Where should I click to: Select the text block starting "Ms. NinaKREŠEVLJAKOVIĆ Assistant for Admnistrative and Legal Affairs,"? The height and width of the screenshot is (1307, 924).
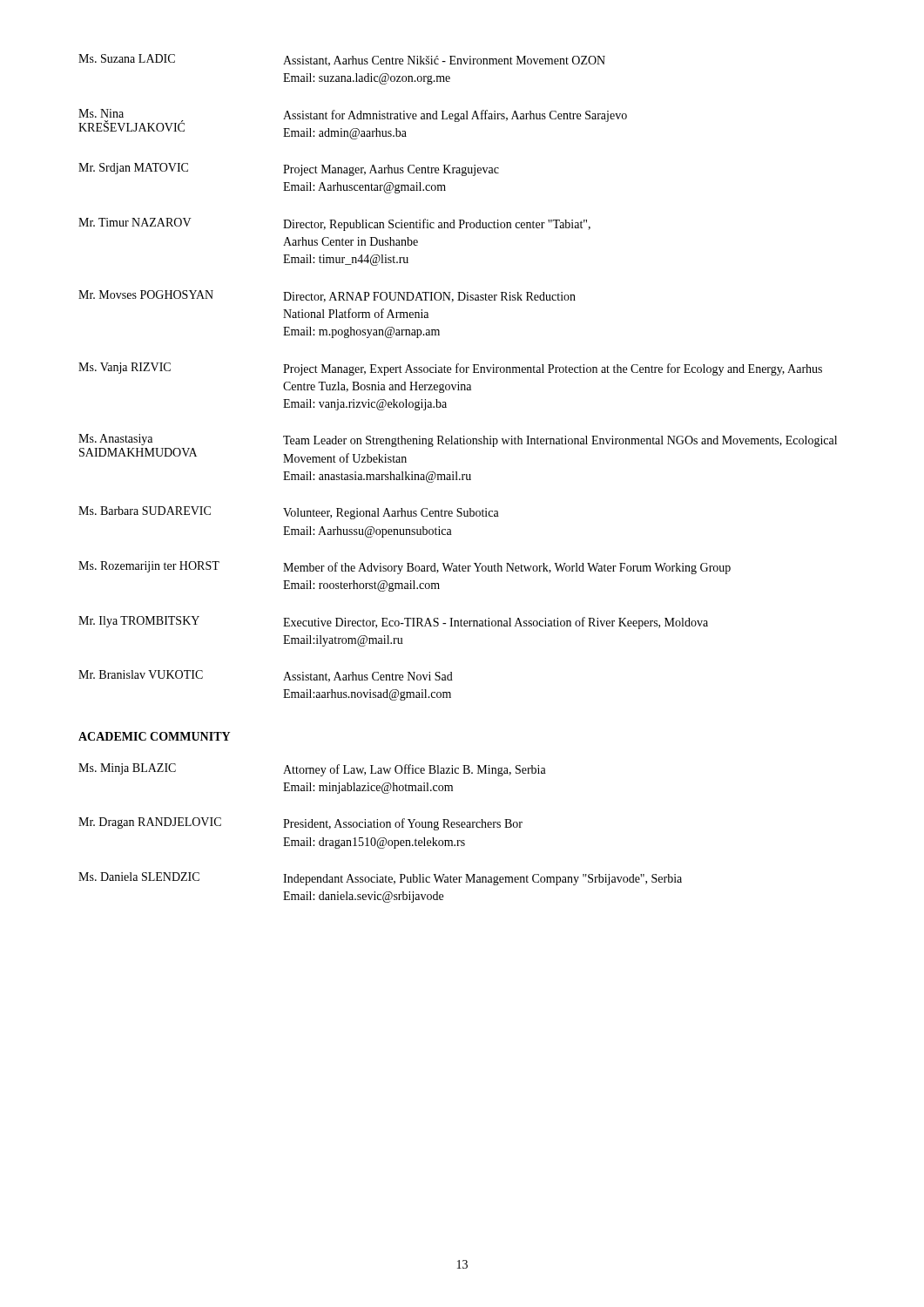tap(462, 124)
